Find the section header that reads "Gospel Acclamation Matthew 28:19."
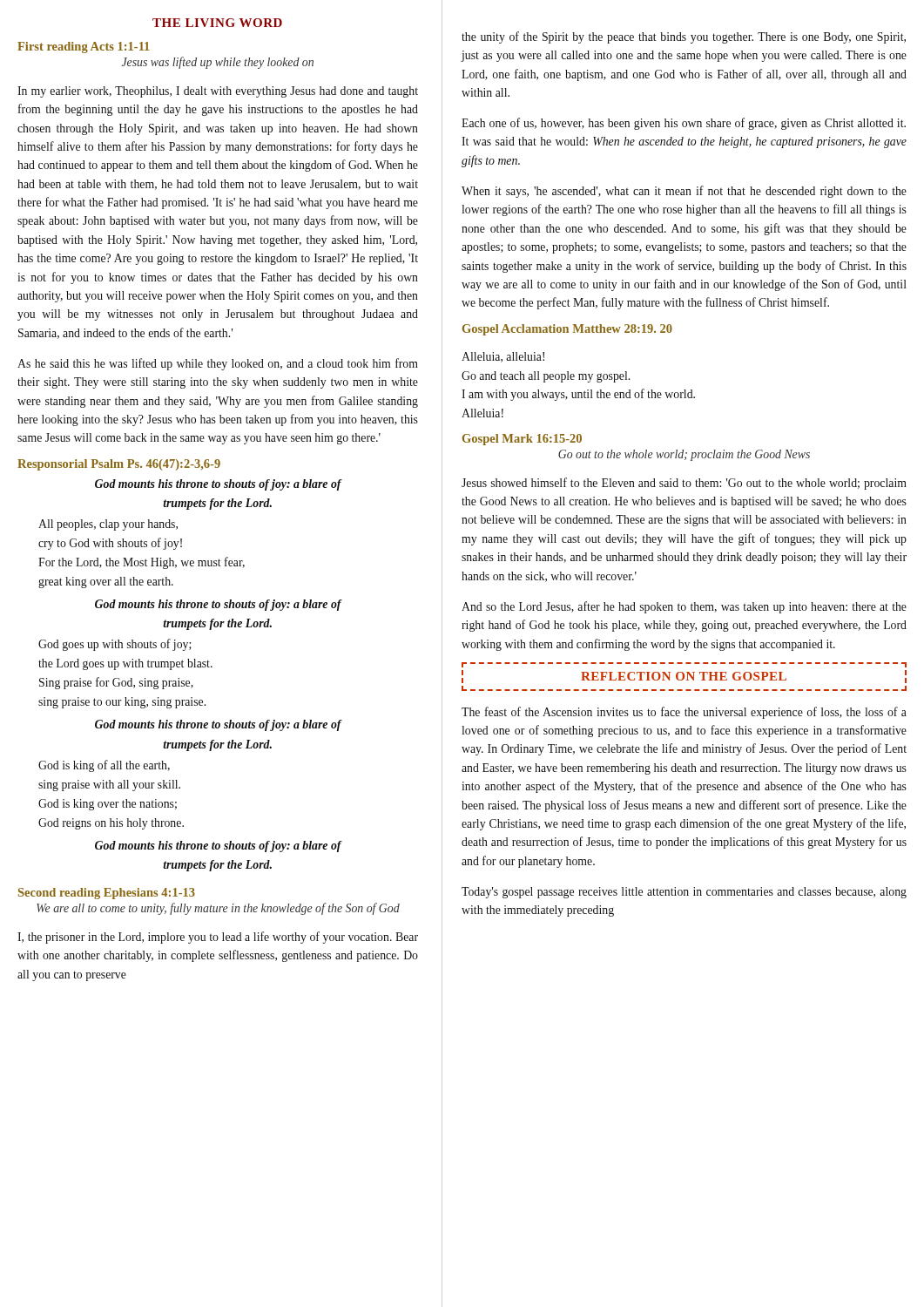The image size is (924, 1307). pos(567,330)
